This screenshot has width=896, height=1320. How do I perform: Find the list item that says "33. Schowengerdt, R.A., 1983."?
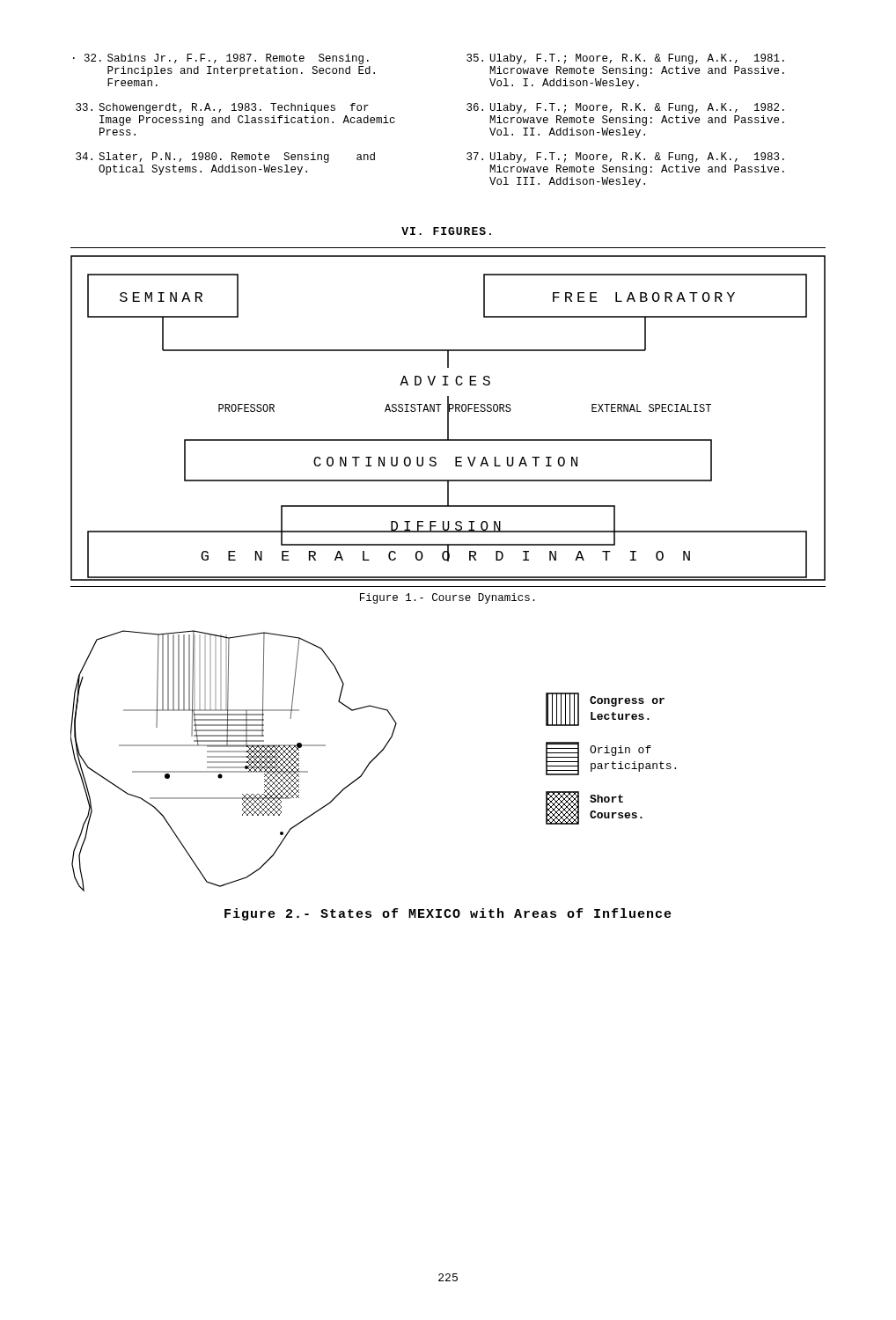[253, 121]
